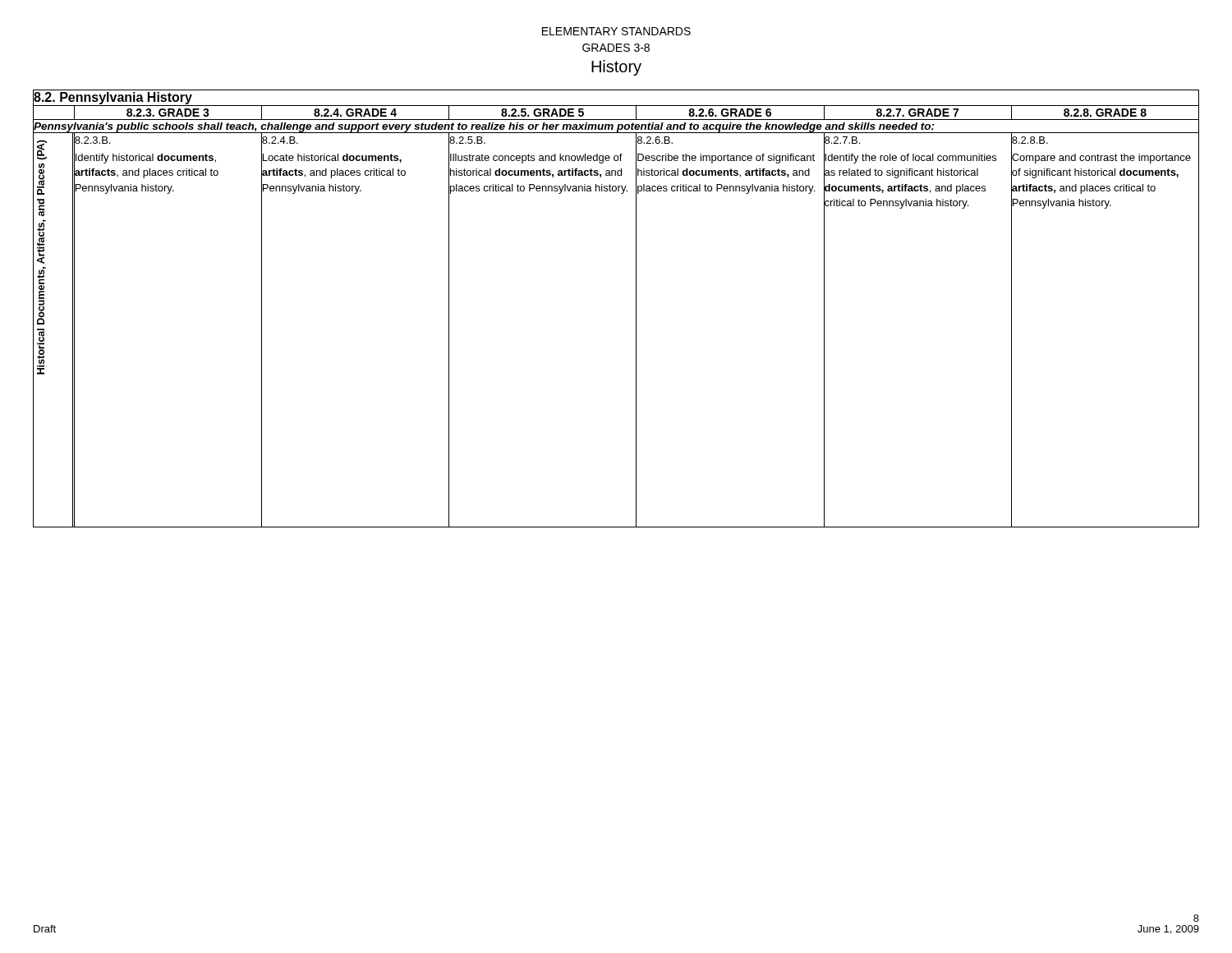The width and height of the screenshot is (1232, 953).
Task: Select a table
Action: 616,308
